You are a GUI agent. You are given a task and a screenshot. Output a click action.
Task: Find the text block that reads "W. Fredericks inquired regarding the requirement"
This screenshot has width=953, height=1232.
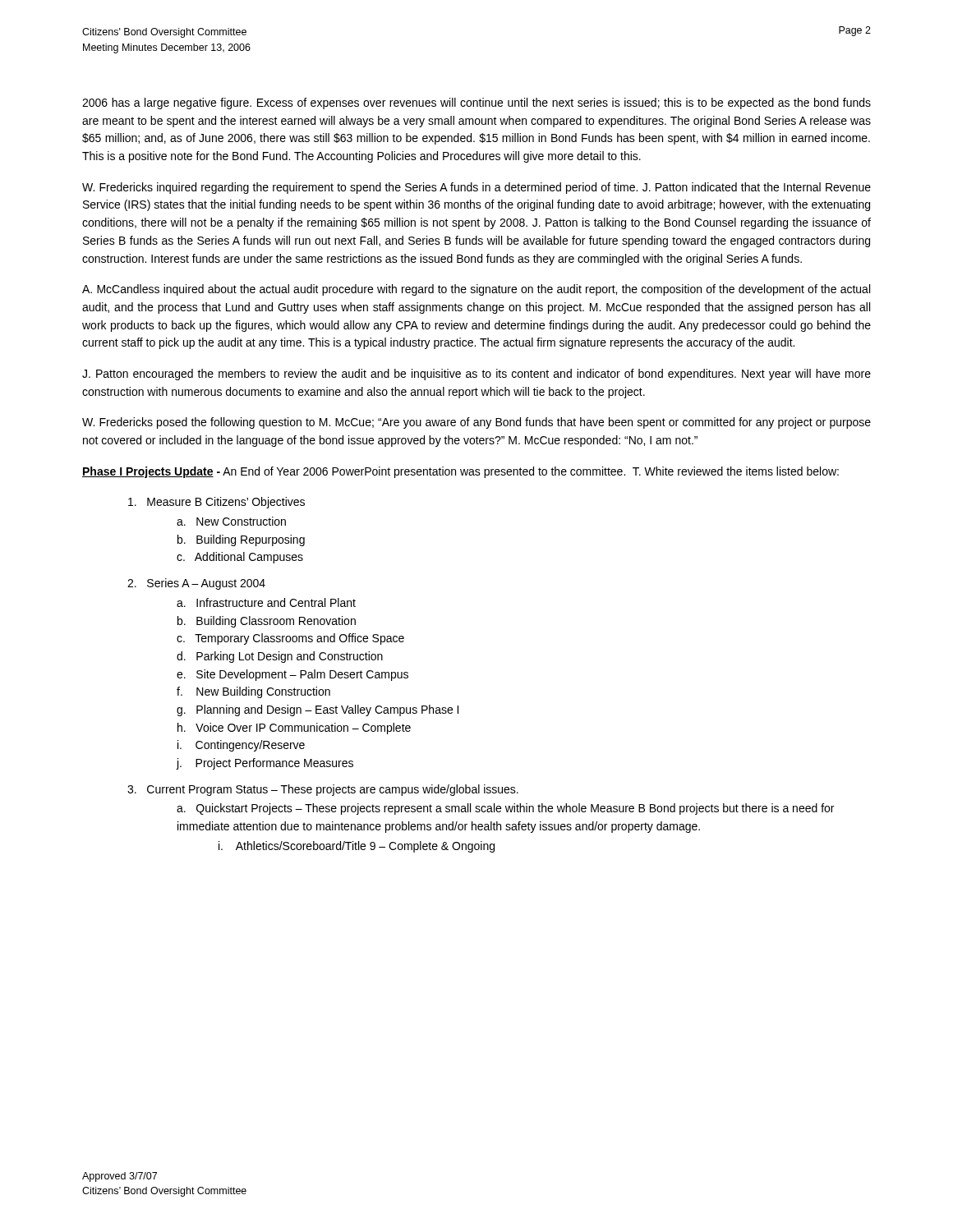point(476,223)
